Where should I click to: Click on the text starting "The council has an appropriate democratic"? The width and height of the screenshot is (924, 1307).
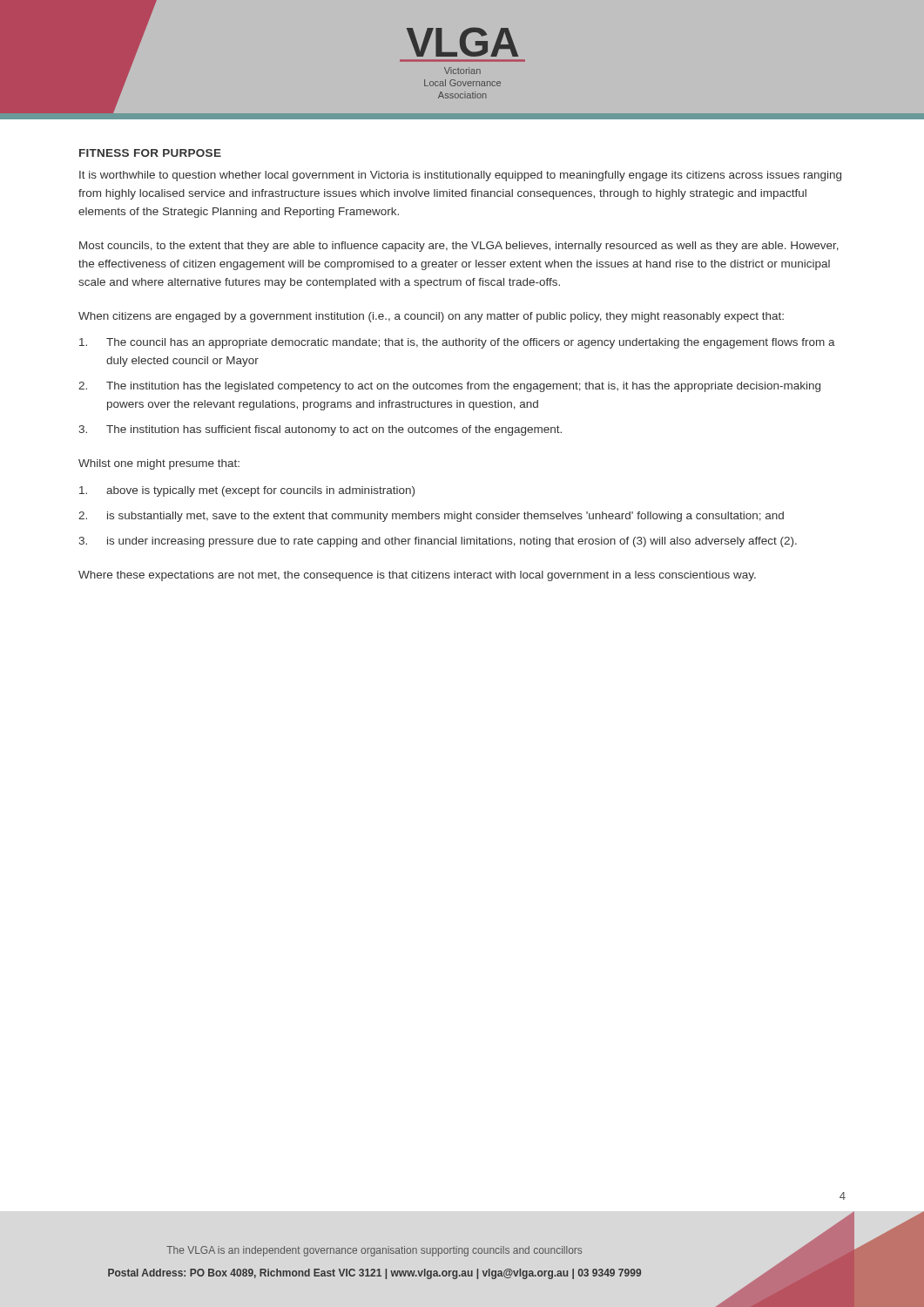pos(457,351)
